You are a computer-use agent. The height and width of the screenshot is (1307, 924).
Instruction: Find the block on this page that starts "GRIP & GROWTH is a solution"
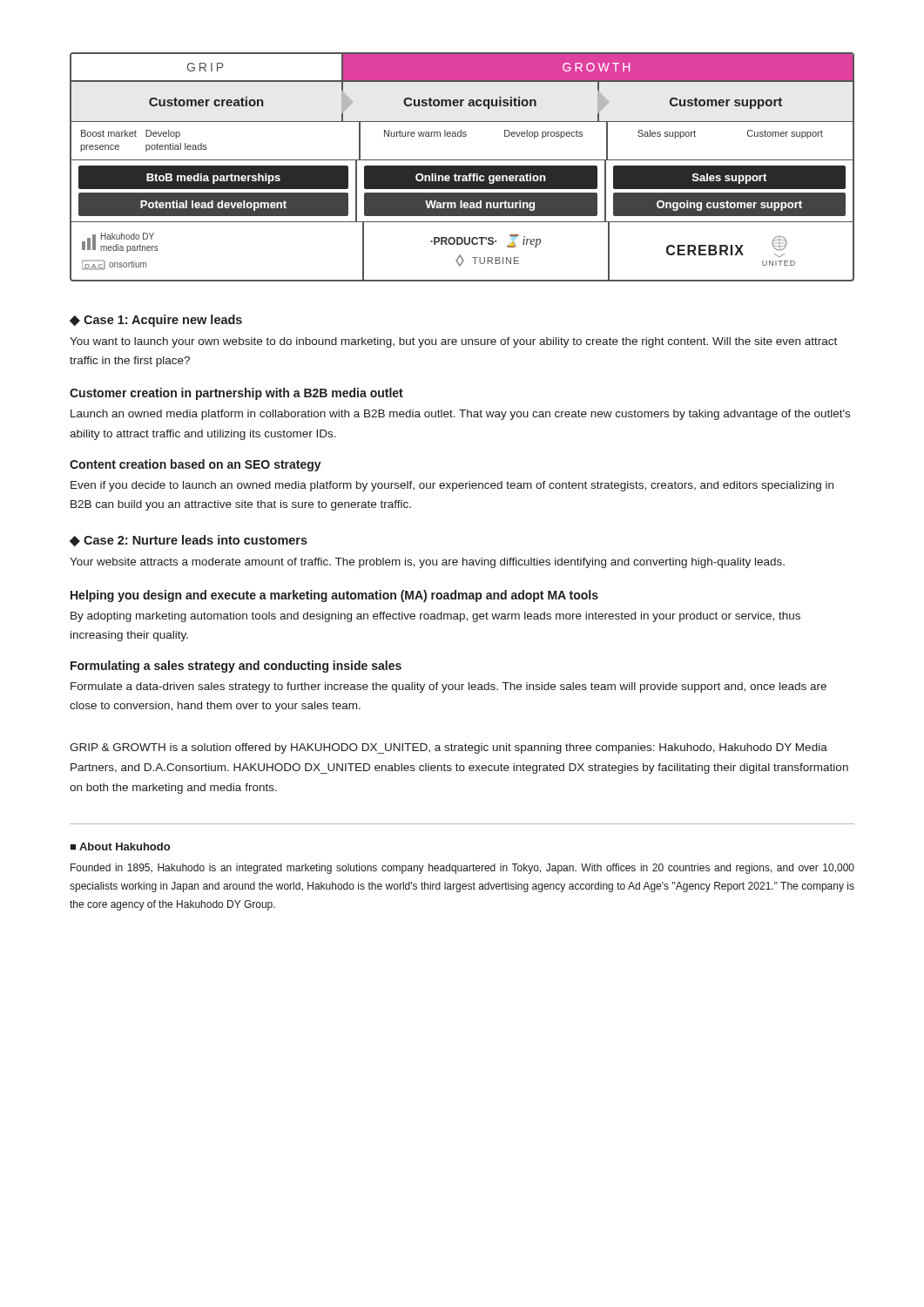click(x=459, y=767)
